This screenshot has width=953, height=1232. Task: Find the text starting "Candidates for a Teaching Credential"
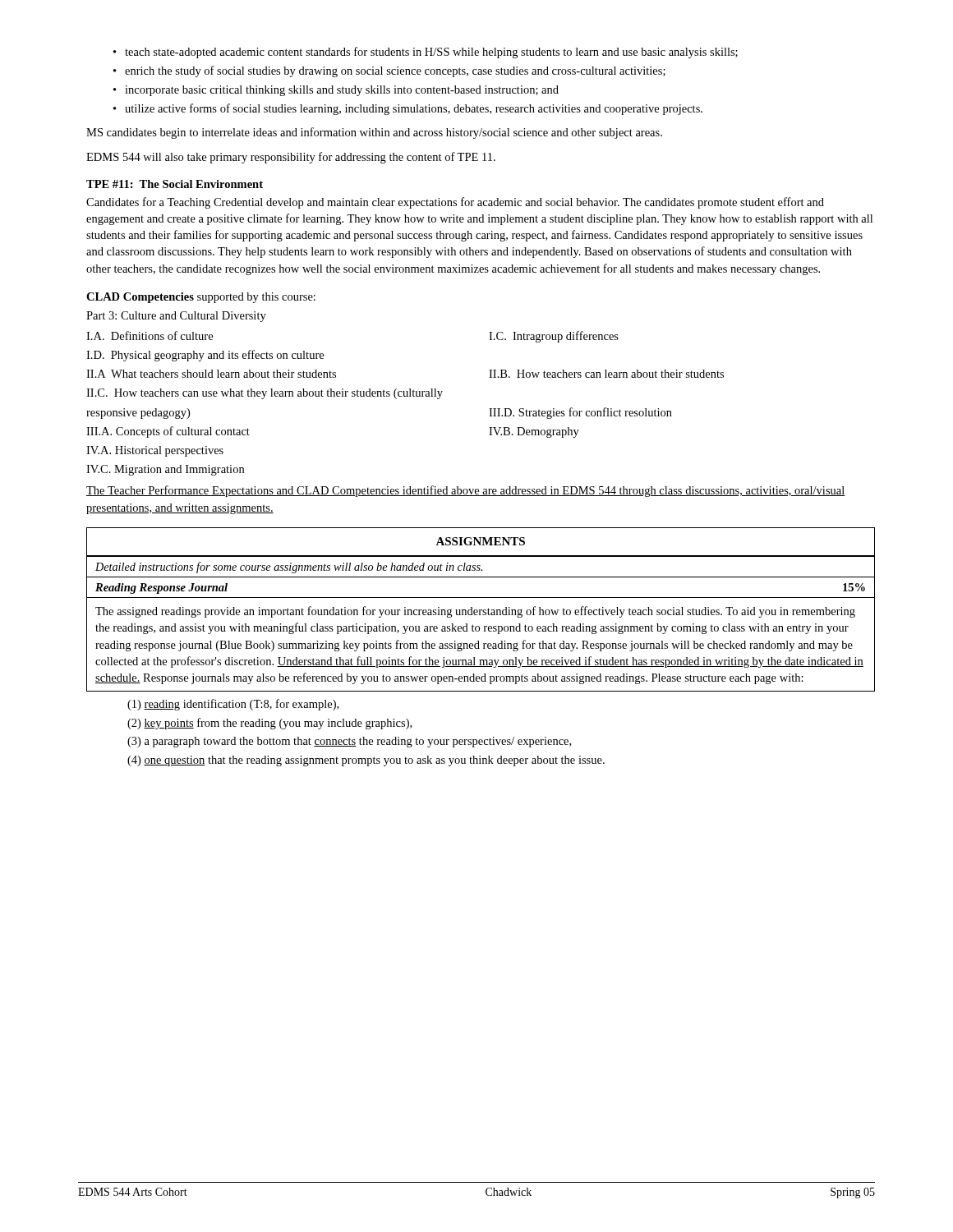pos(480,235)
